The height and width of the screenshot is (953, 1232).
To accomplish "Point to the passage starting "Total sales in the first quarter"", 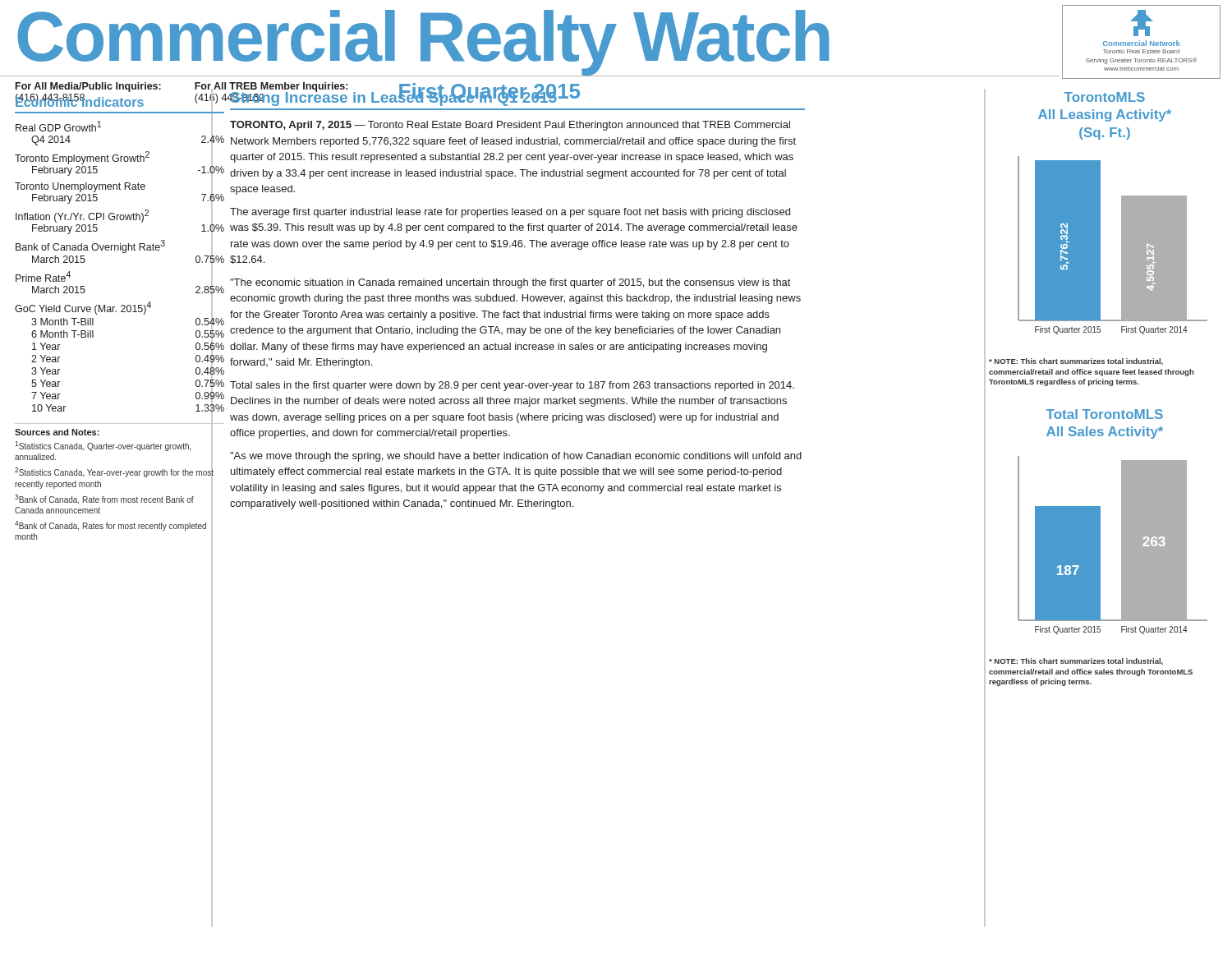I will click(x=513, y=409).
